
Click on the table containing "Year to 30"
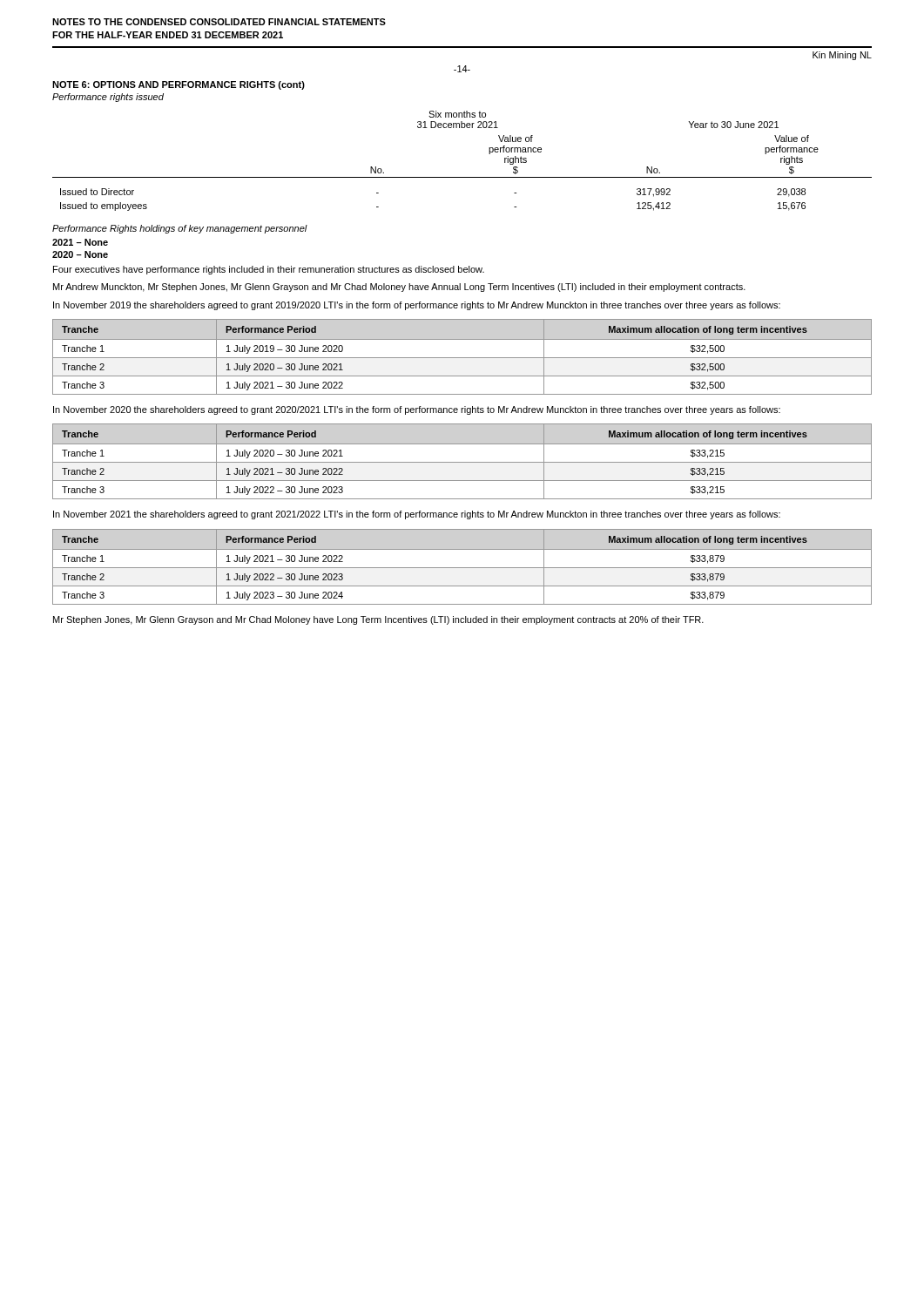pyautogui.click(x=462, y=160)
